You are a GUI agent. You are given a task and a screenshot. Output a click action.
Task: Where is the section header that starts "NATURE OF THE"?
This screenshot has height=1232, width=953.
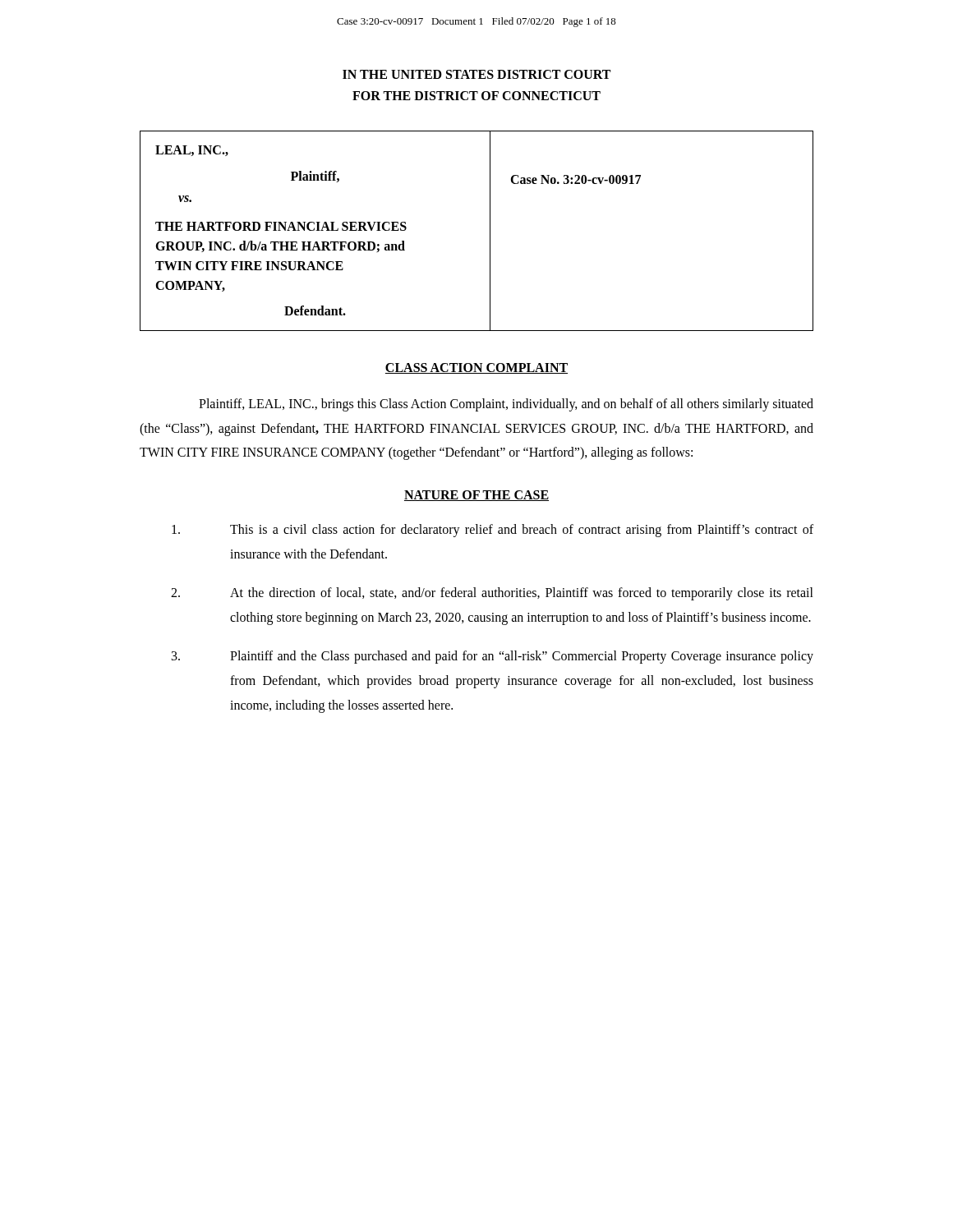(x=476, y=495)
